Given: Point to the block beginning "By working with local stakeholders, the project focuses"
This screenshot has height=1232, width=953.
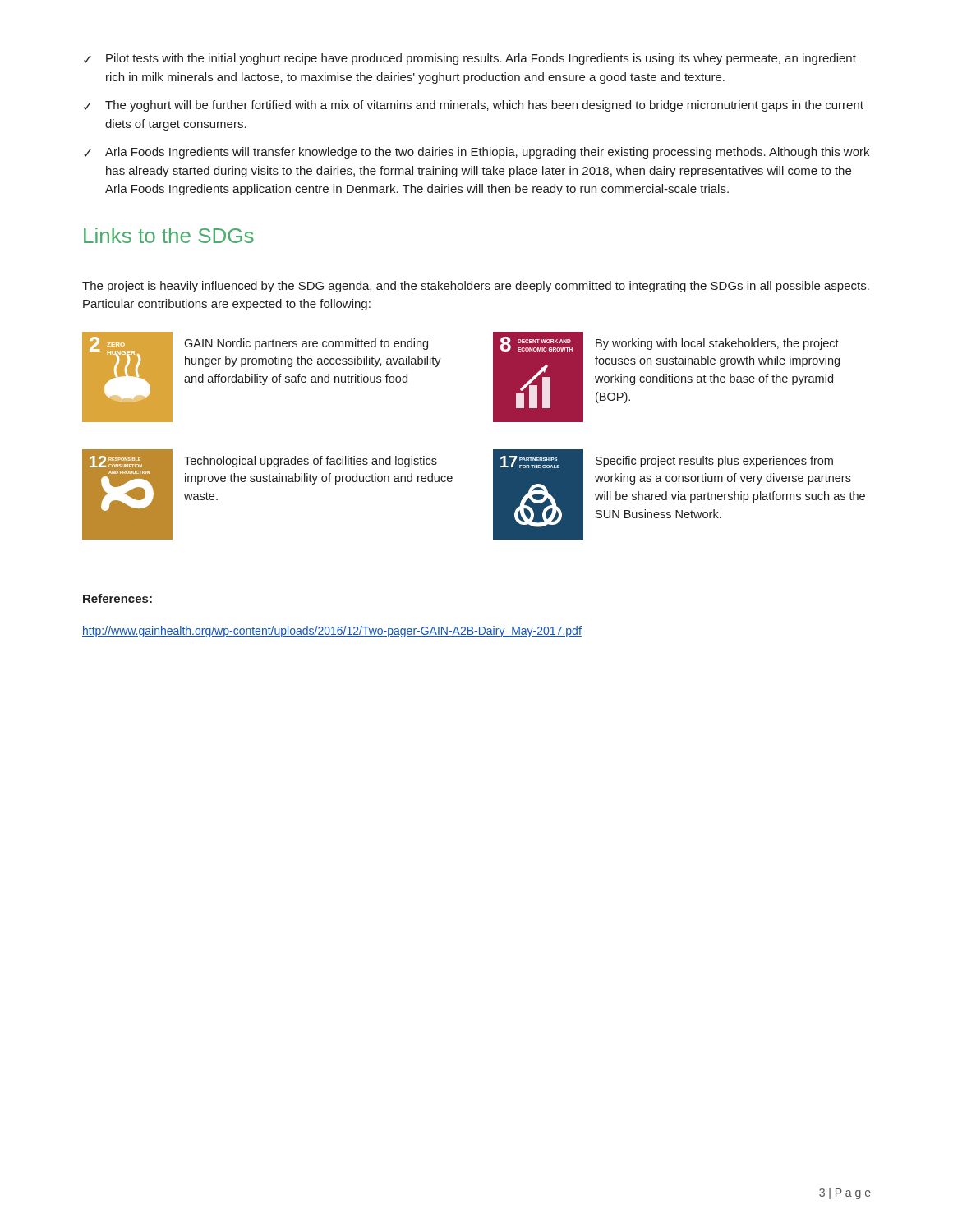Looking at the screenshot, I should click(x=718, y=370).
